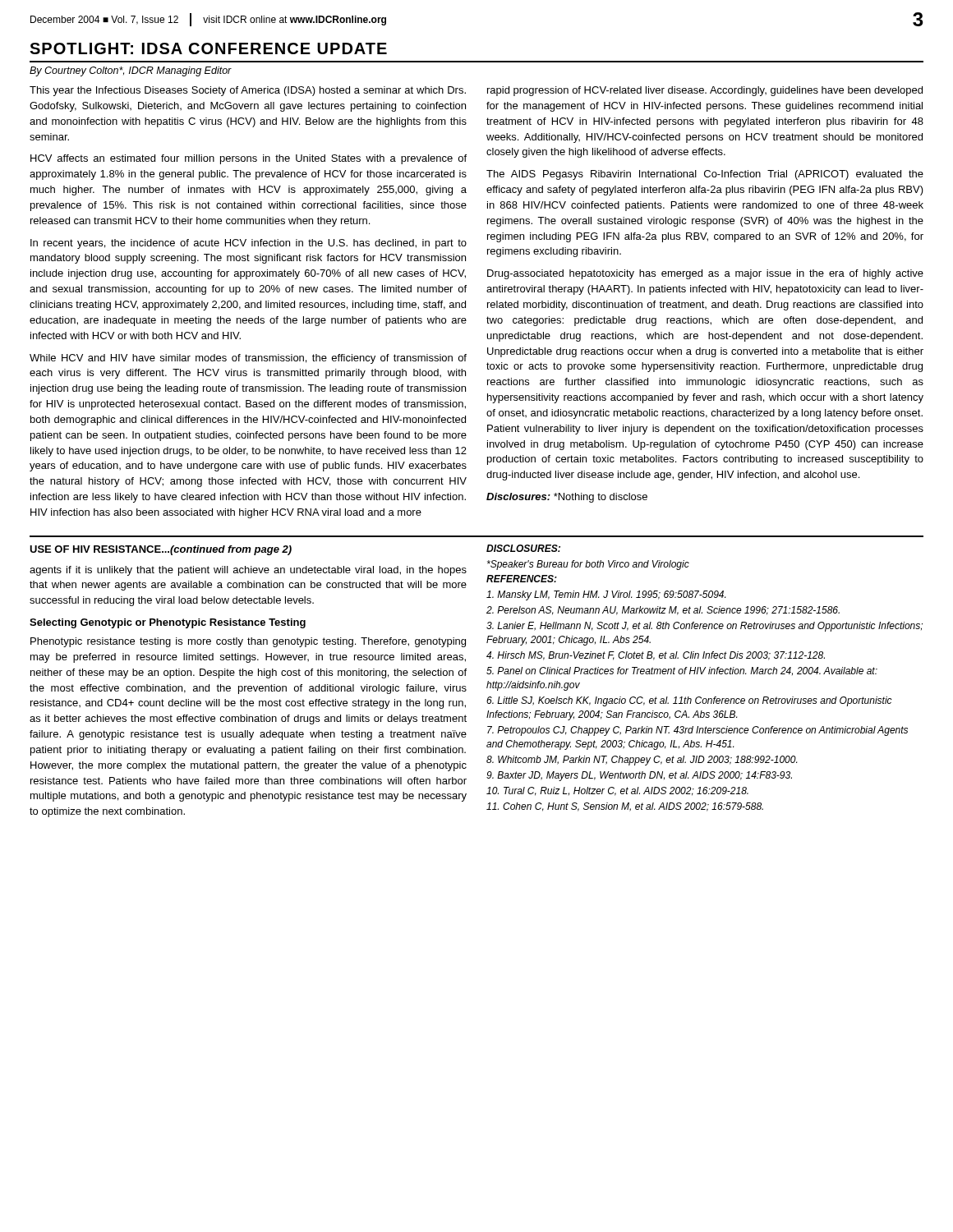The height and width of the screenshot is (1232, 953).
Task: Where is the passage that starts "Phenotypic resistance testing is more costly than genotypic"?
Action: pos(248,727)
